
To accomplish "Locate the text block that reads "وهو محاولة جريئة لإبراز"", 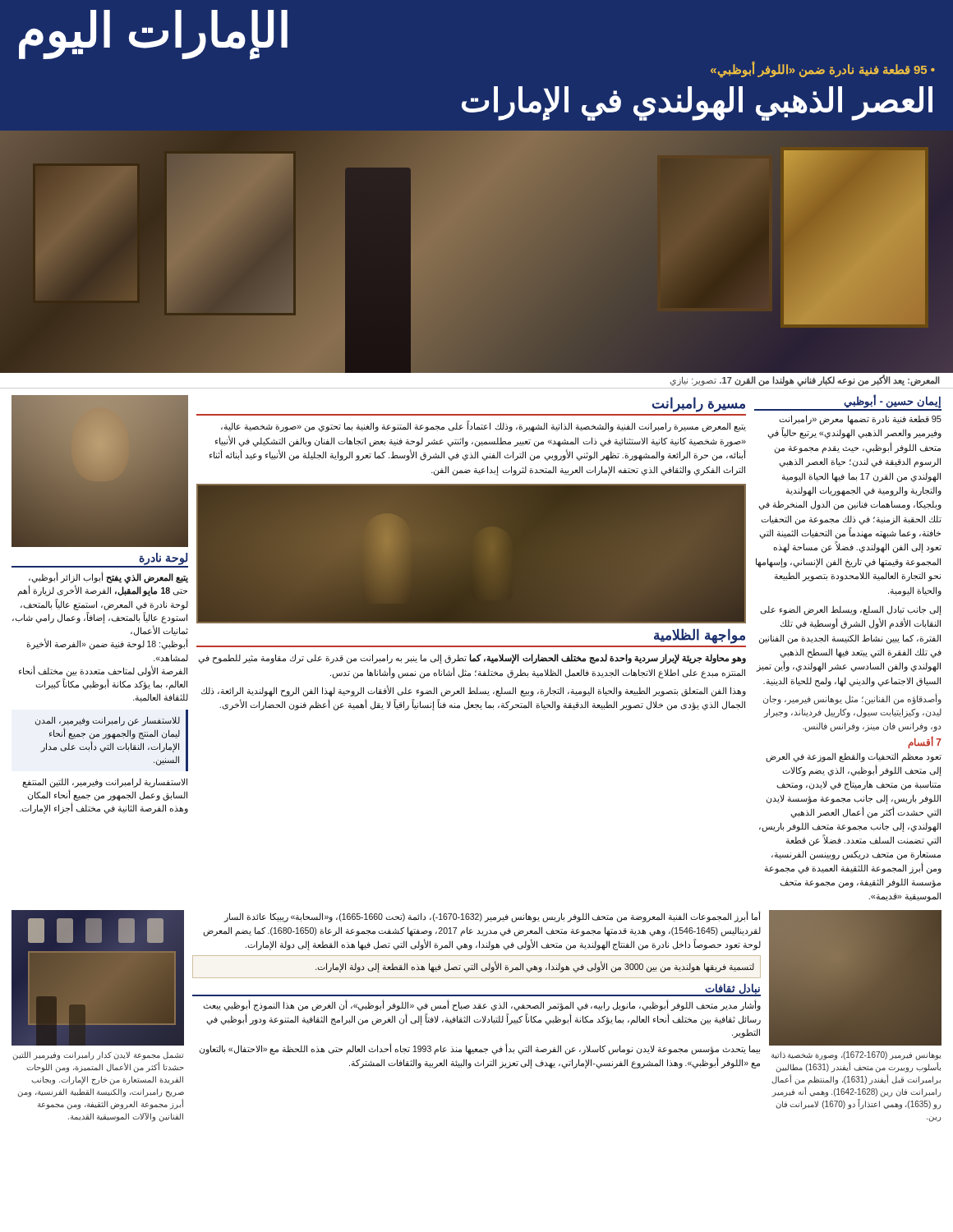I will pos(472,665).
